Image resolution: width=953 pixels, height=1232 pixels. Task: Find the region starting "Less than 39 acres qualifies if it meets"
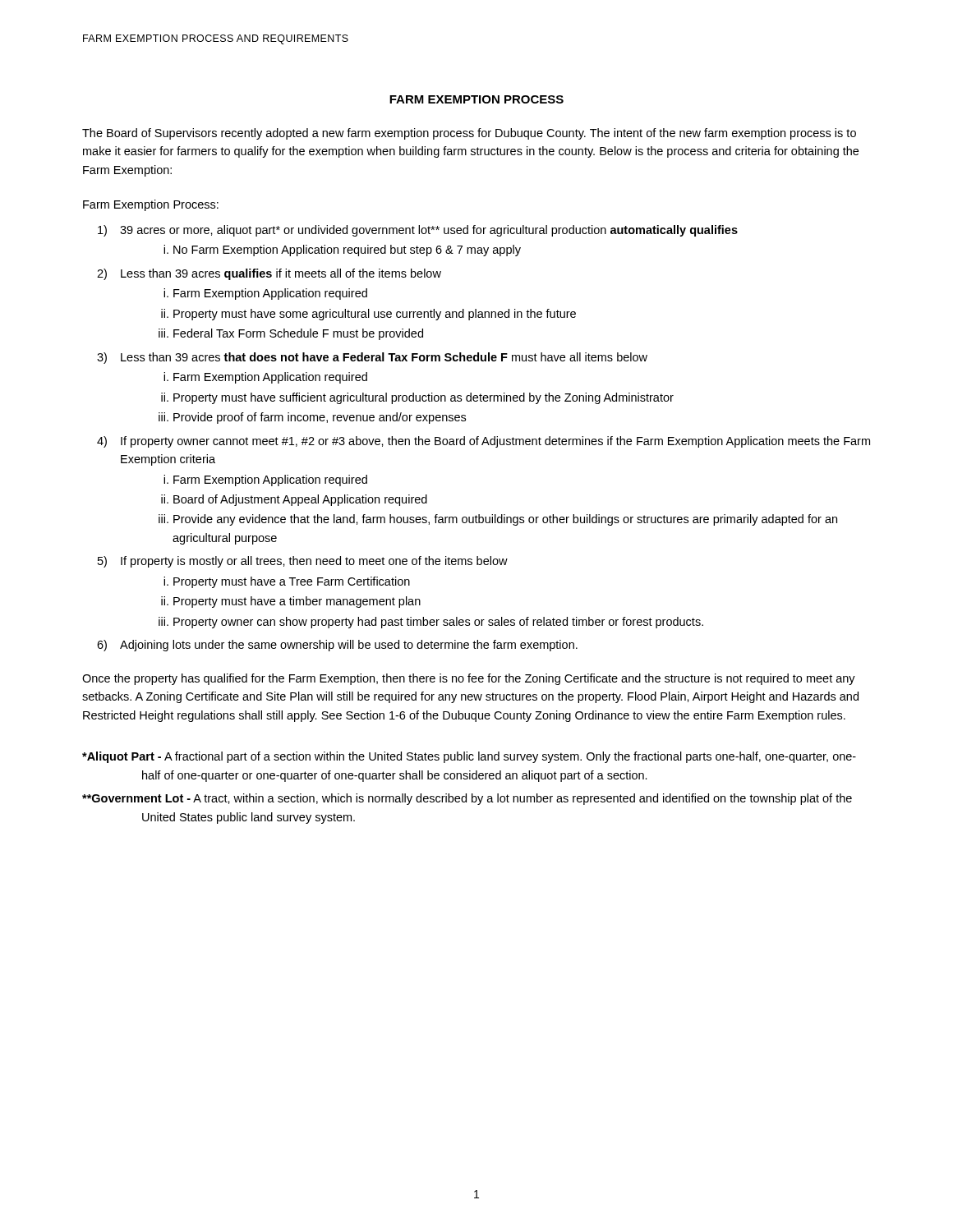[x=495, y=305]
